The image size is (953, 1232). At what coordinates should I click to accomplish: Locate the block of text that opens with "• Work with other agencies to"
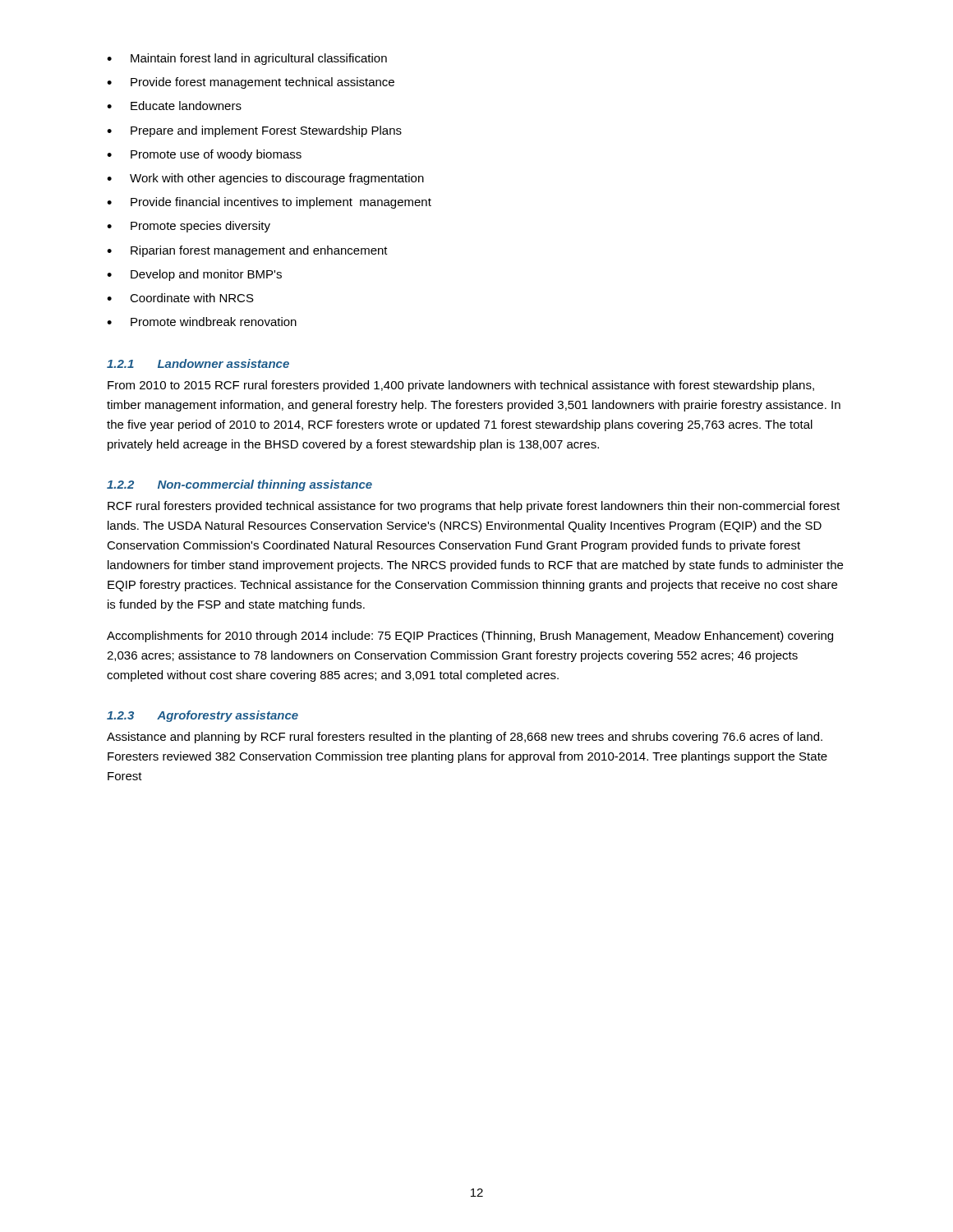pos(265,180)
